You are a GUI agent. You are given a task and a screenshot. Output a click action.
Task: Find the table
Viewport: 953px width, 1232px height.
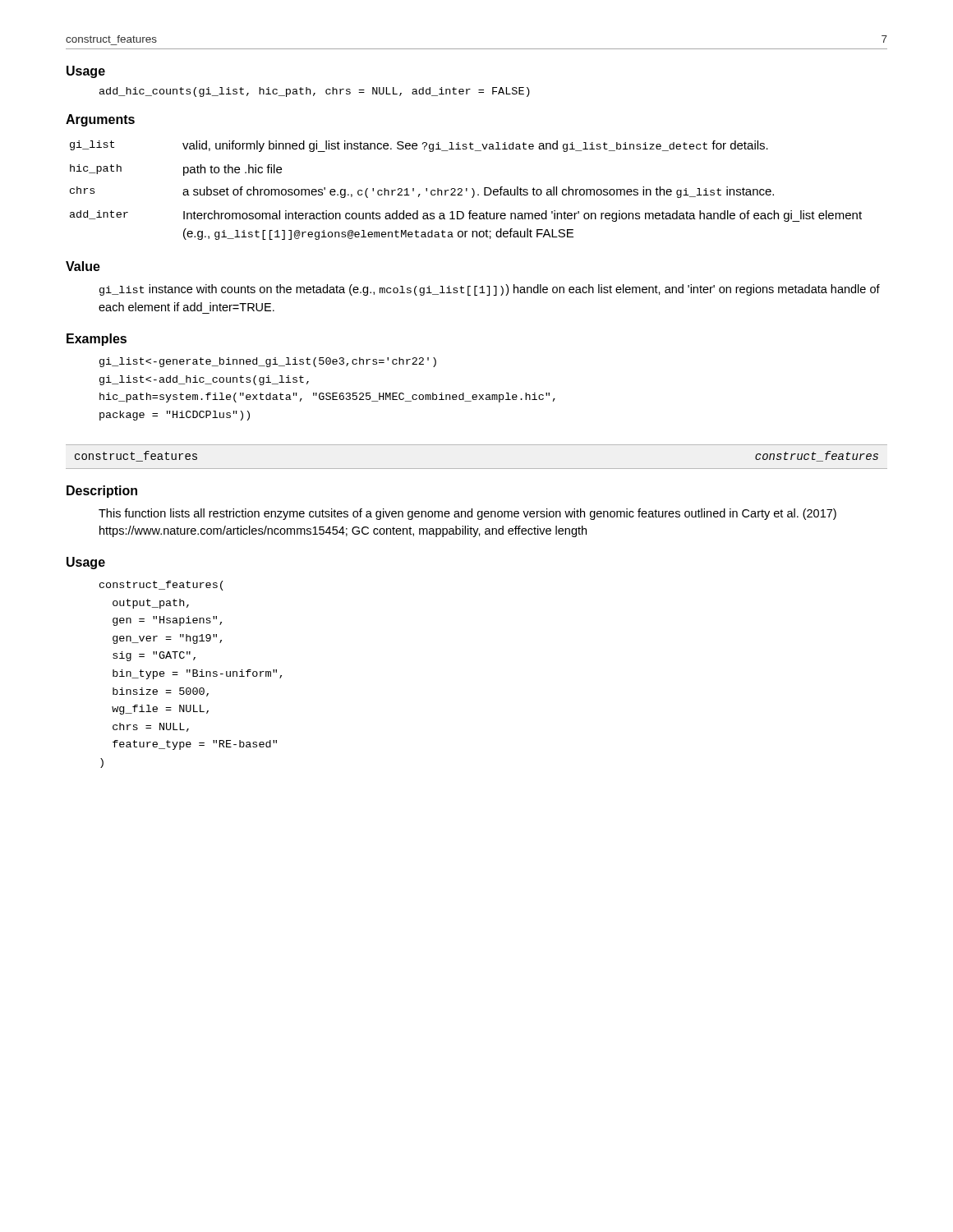(x=476, y=189)
